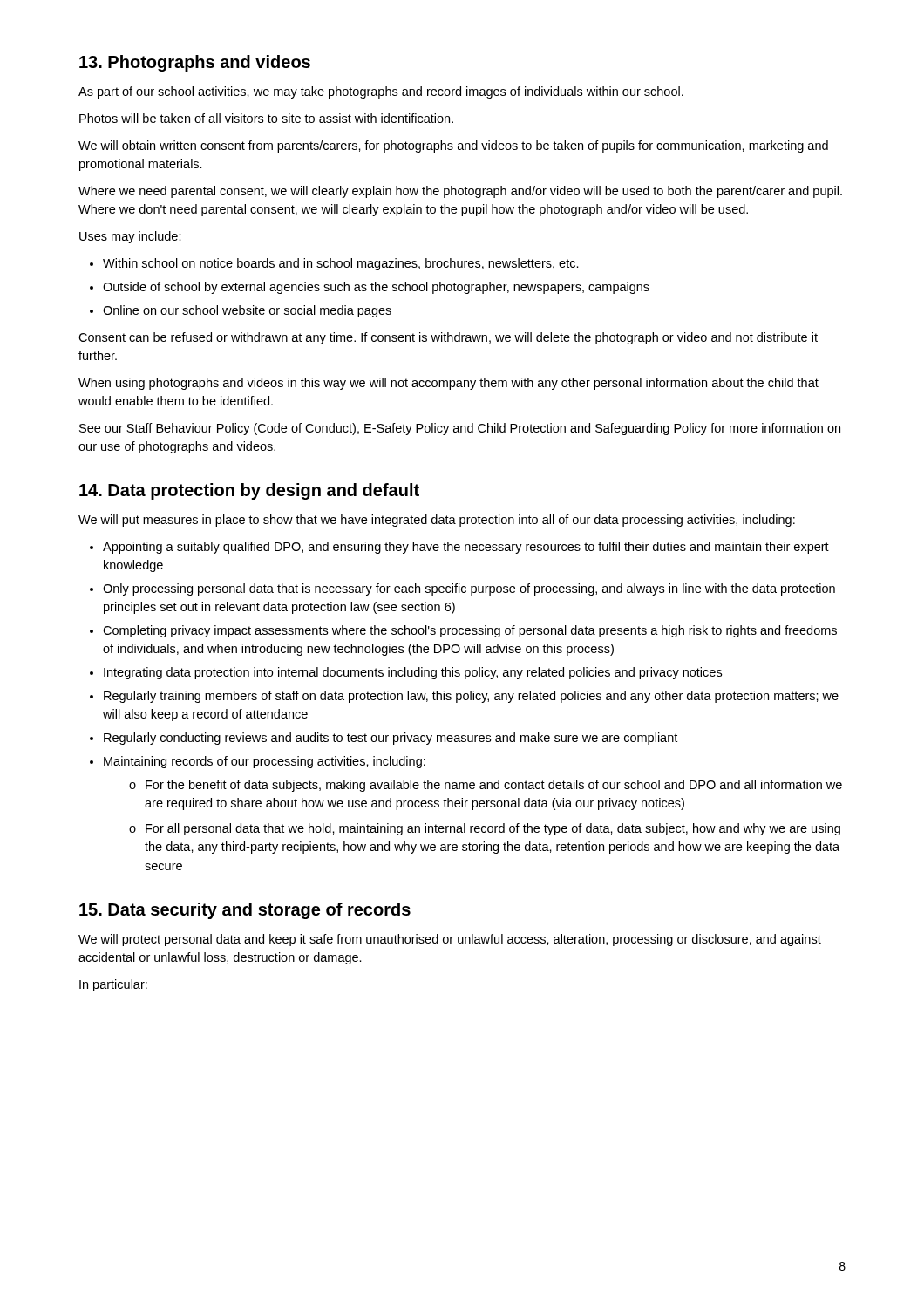Locate the list item containing "Outside of school"
The width and height of the screenshot is (924, 1308).
tap(376, 287)
